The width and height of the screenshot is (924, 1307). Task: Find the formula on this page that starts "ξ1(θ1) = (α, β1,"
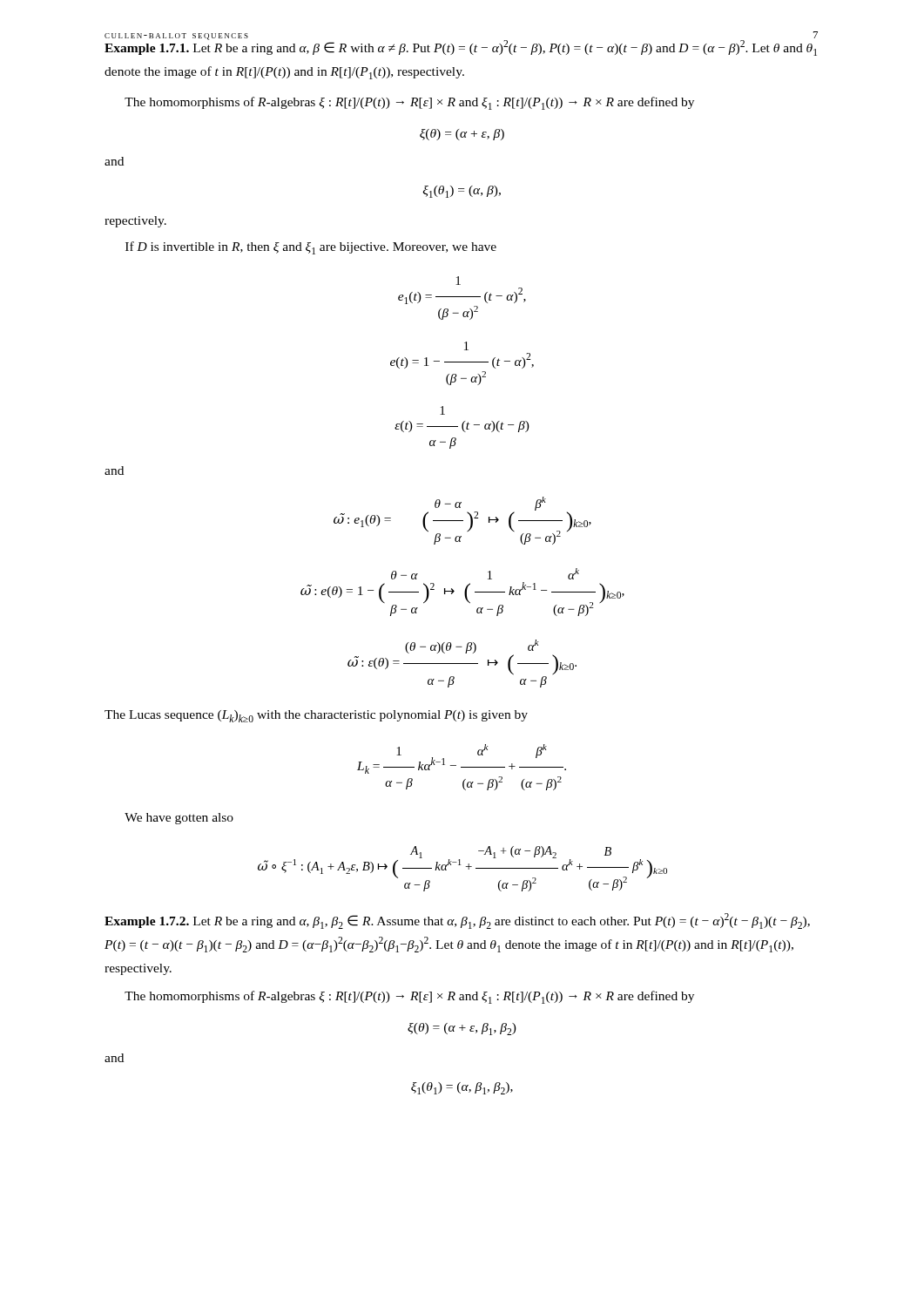pos(462,1088)
